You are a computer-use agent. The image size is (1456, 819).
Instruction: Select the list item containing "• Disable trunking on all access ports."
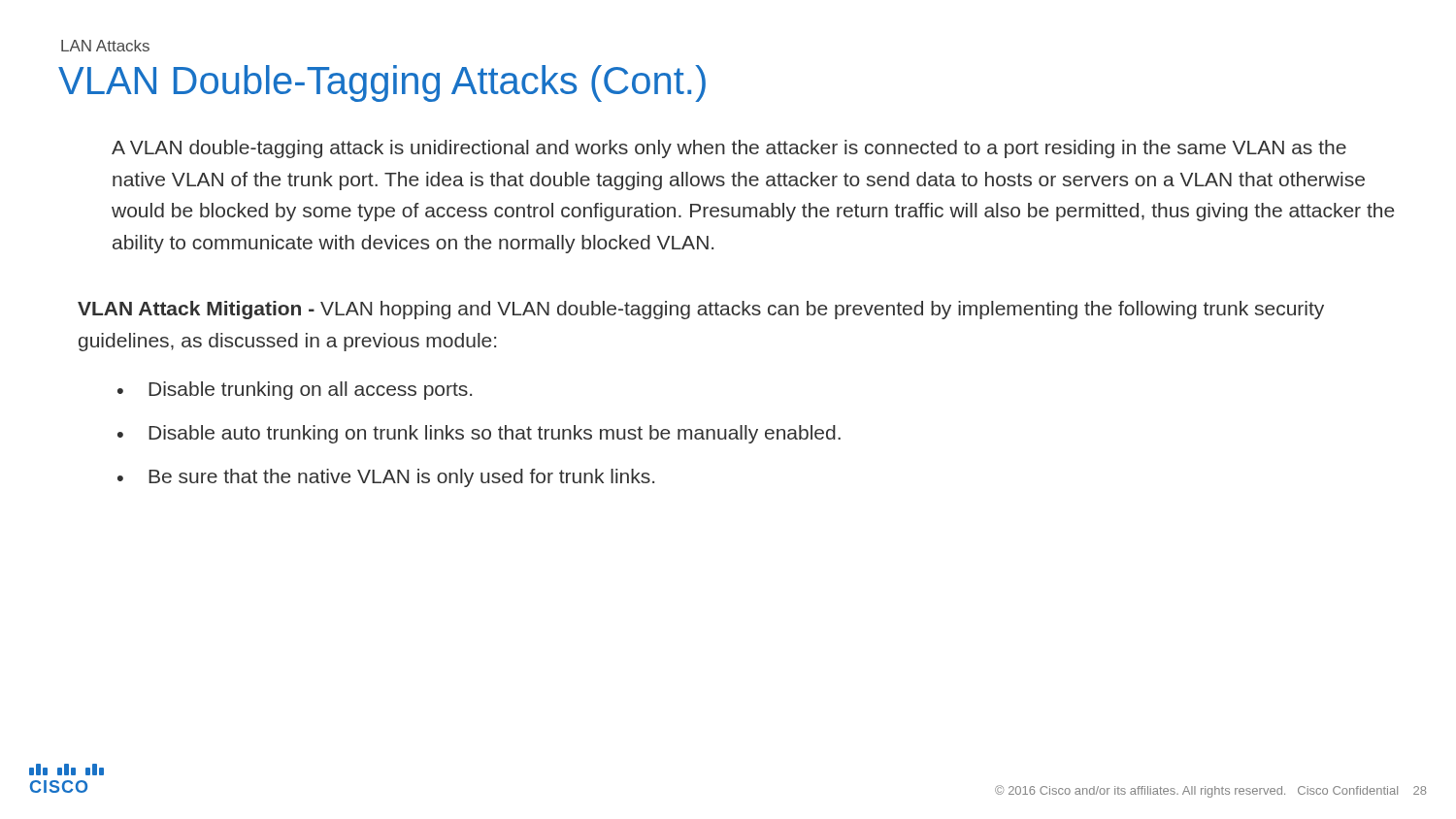click(295, 391)
